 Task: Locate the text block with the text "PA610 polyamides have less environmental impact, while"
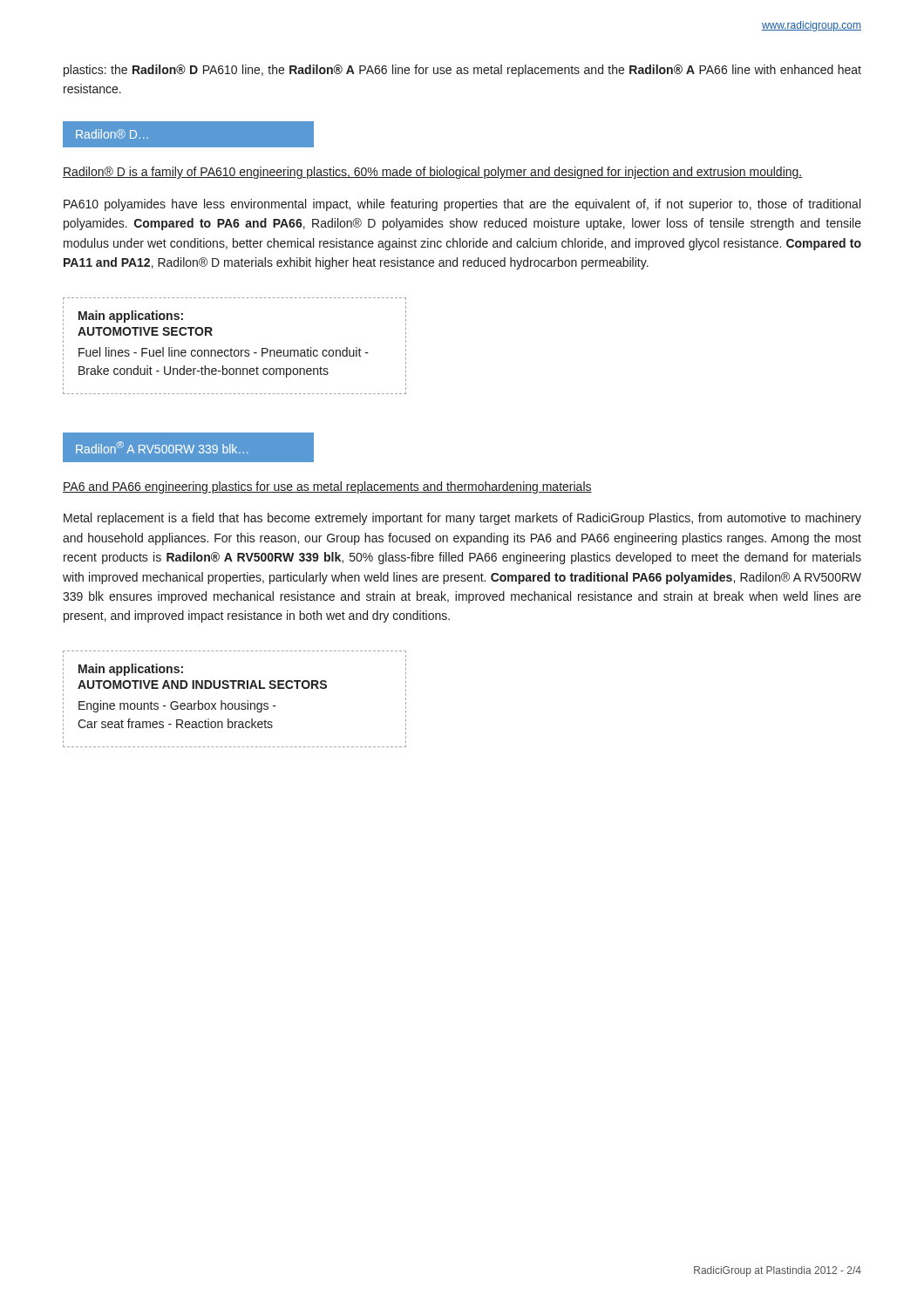point(462,233)
